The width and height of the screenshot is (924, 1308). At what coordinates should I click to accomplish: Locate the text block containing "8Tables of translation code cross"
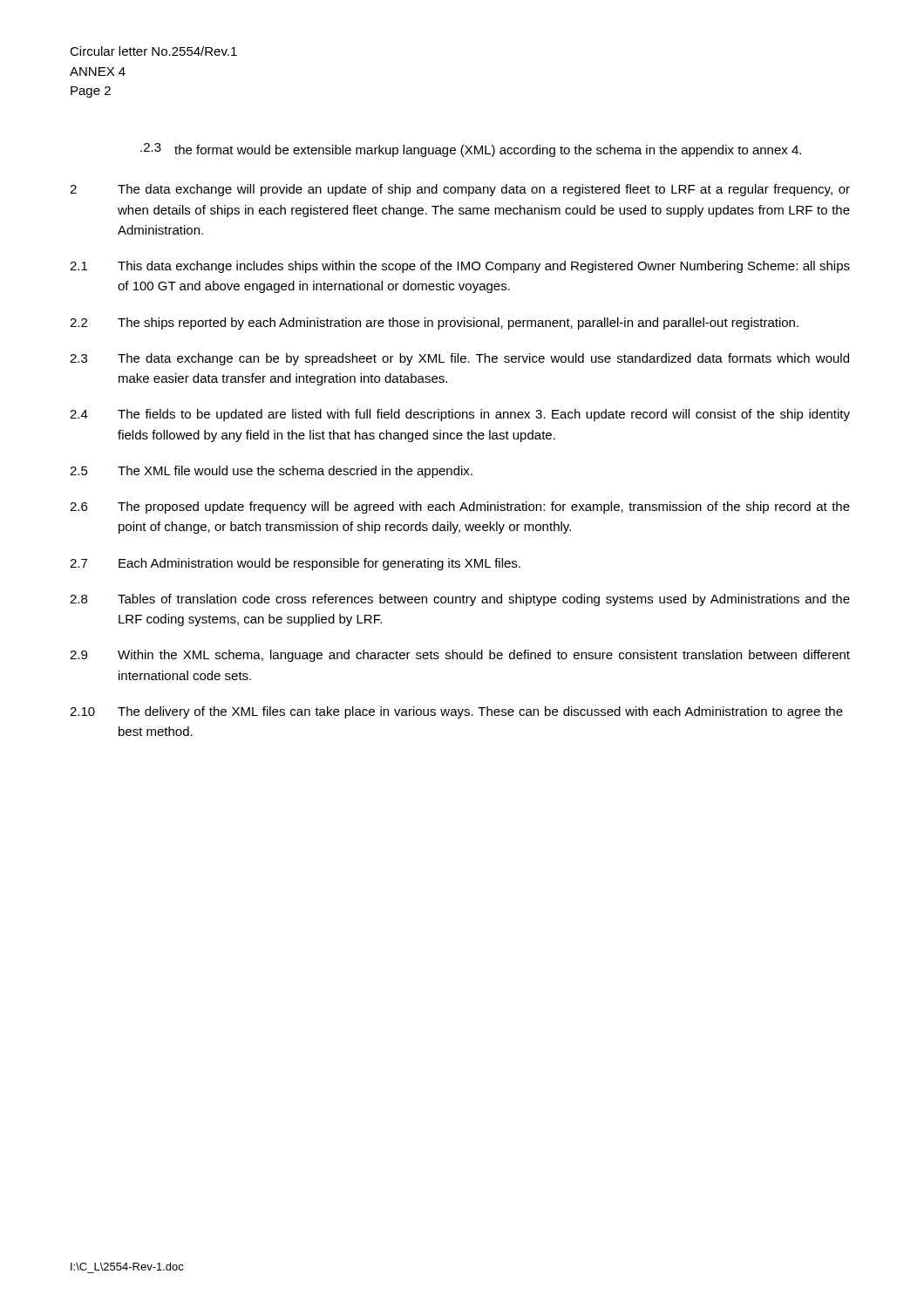460,609
